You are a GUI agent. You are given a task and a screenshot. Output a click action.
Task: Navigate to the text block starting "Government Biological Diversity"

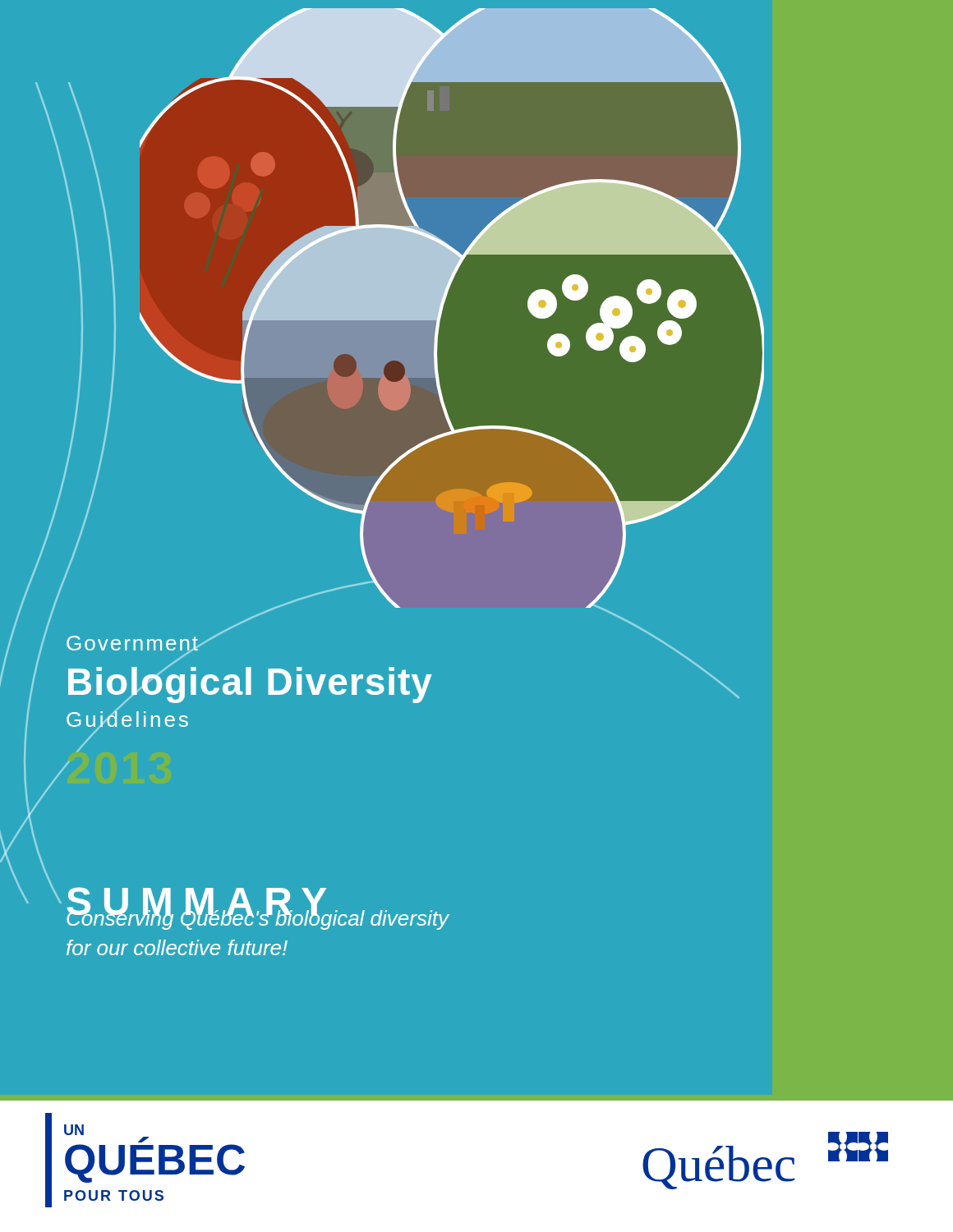pos(329,713)
